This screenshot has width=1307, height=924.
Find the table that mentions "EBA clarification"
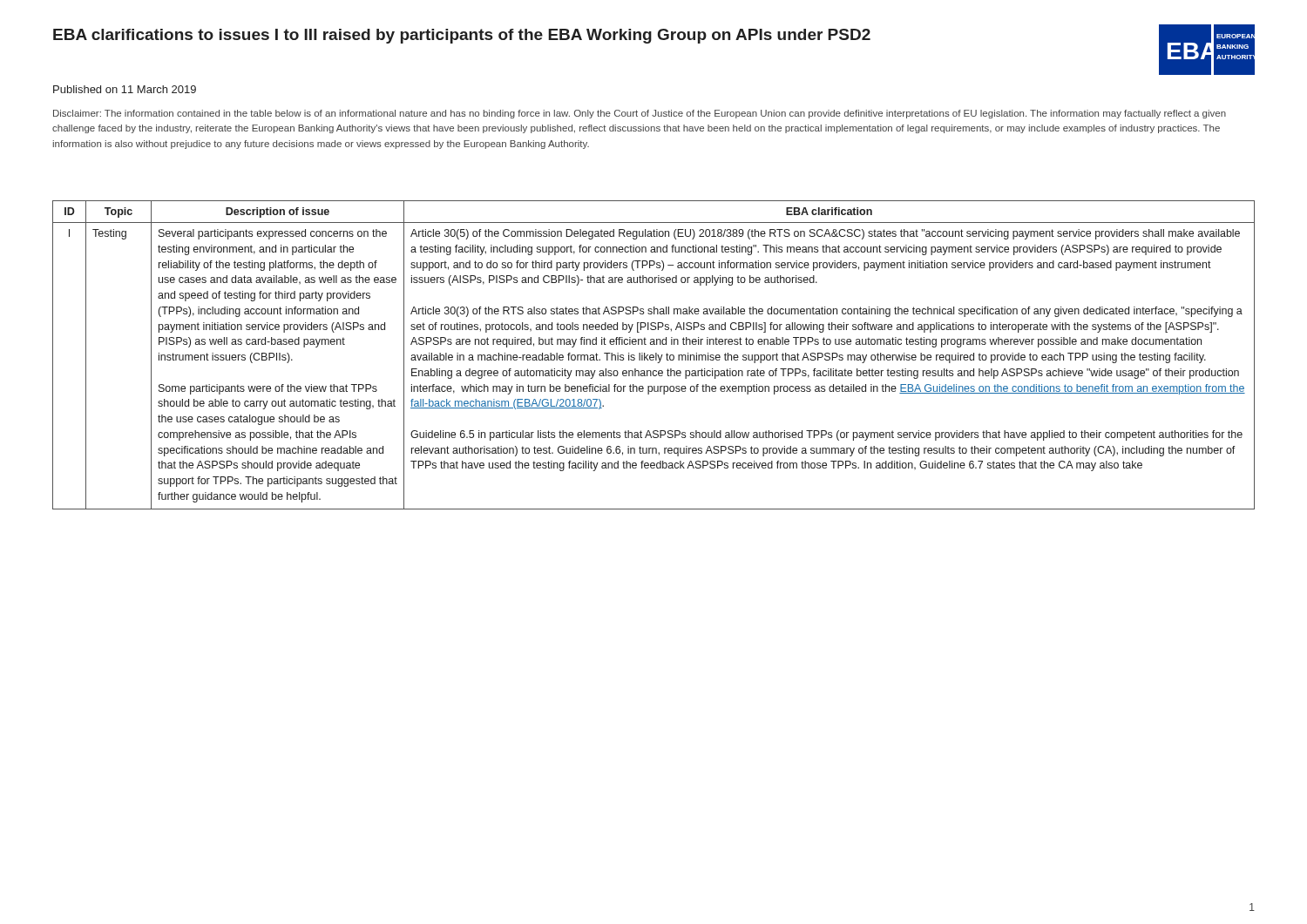coord(654,545)
